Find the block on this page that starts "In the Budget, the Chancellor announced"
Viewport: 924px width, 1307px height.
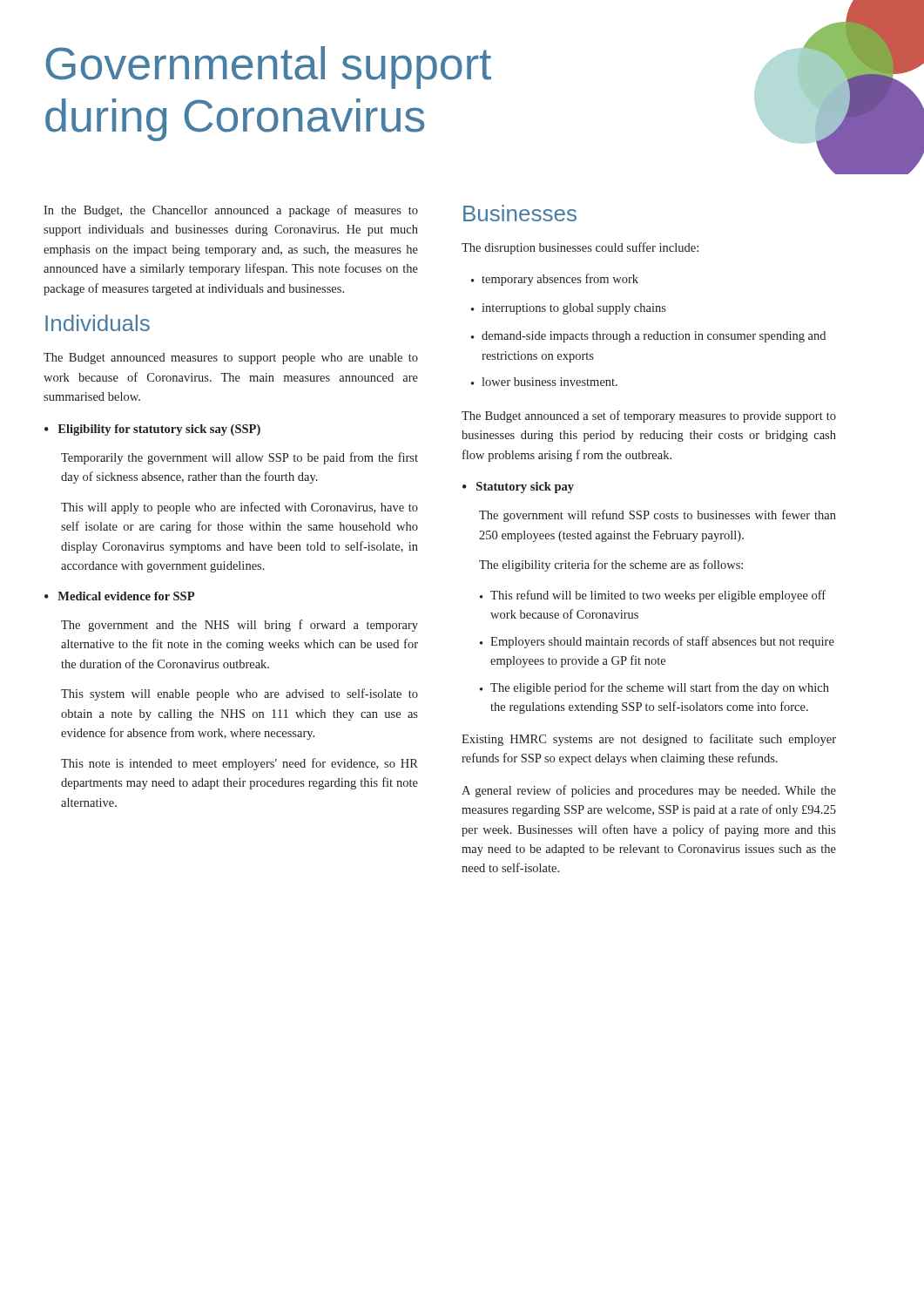pos(231,249)
